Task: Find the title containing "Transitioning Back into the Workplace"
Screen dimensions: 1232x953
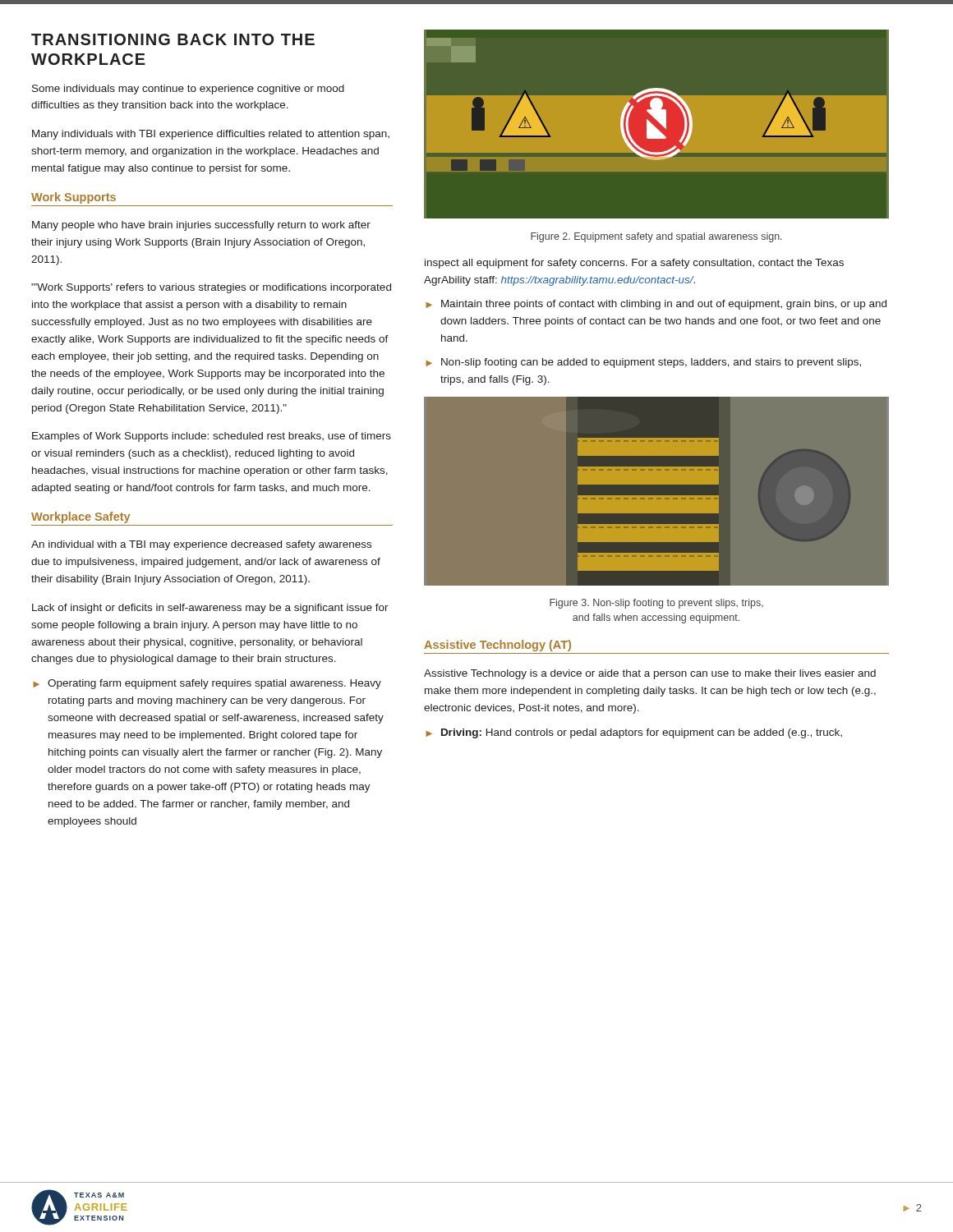Action: (x=212, y=49)
